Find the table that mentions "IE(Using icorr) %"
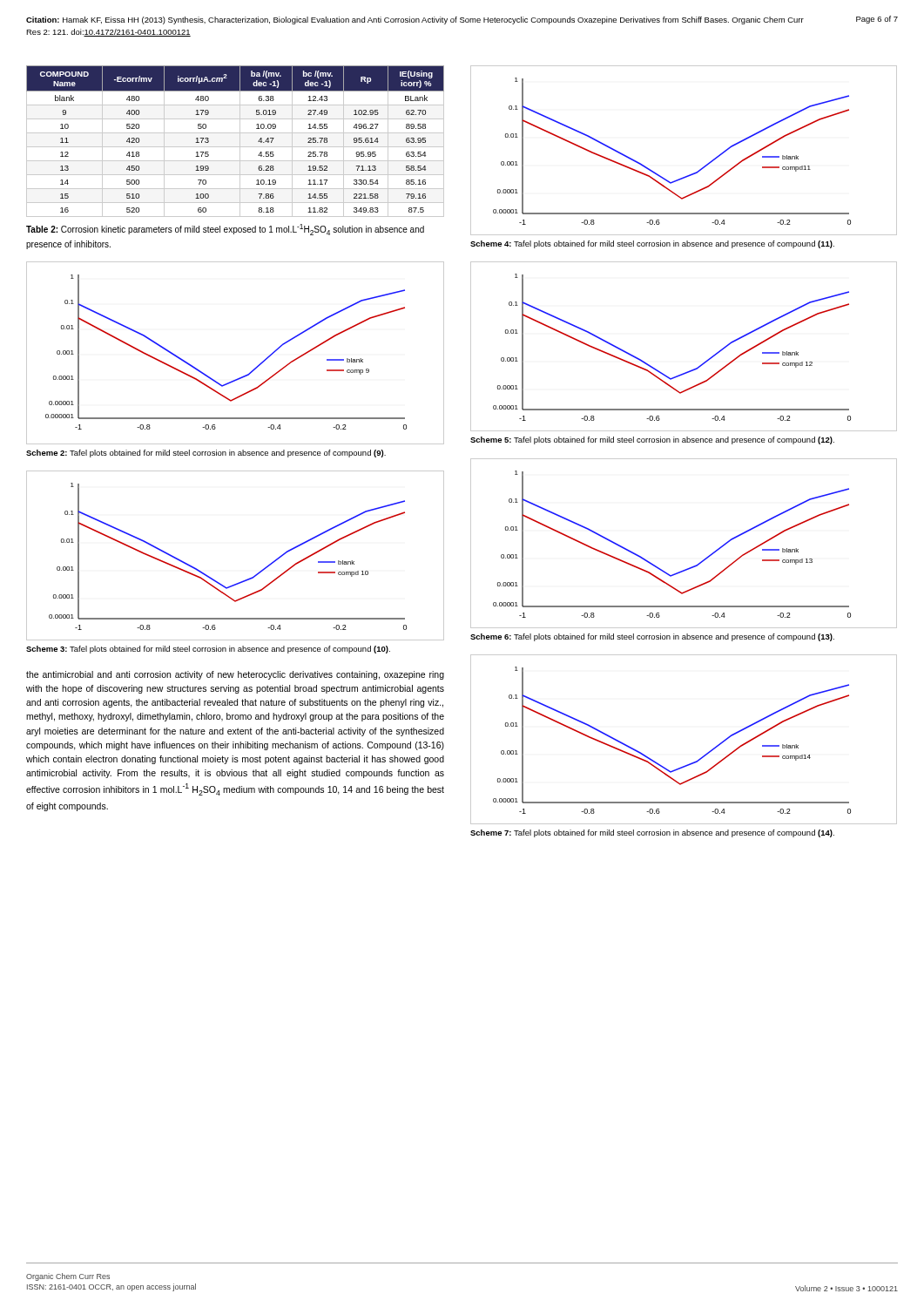The height and width of the screenshot is (1307, 924). click(x=235, y=141)
